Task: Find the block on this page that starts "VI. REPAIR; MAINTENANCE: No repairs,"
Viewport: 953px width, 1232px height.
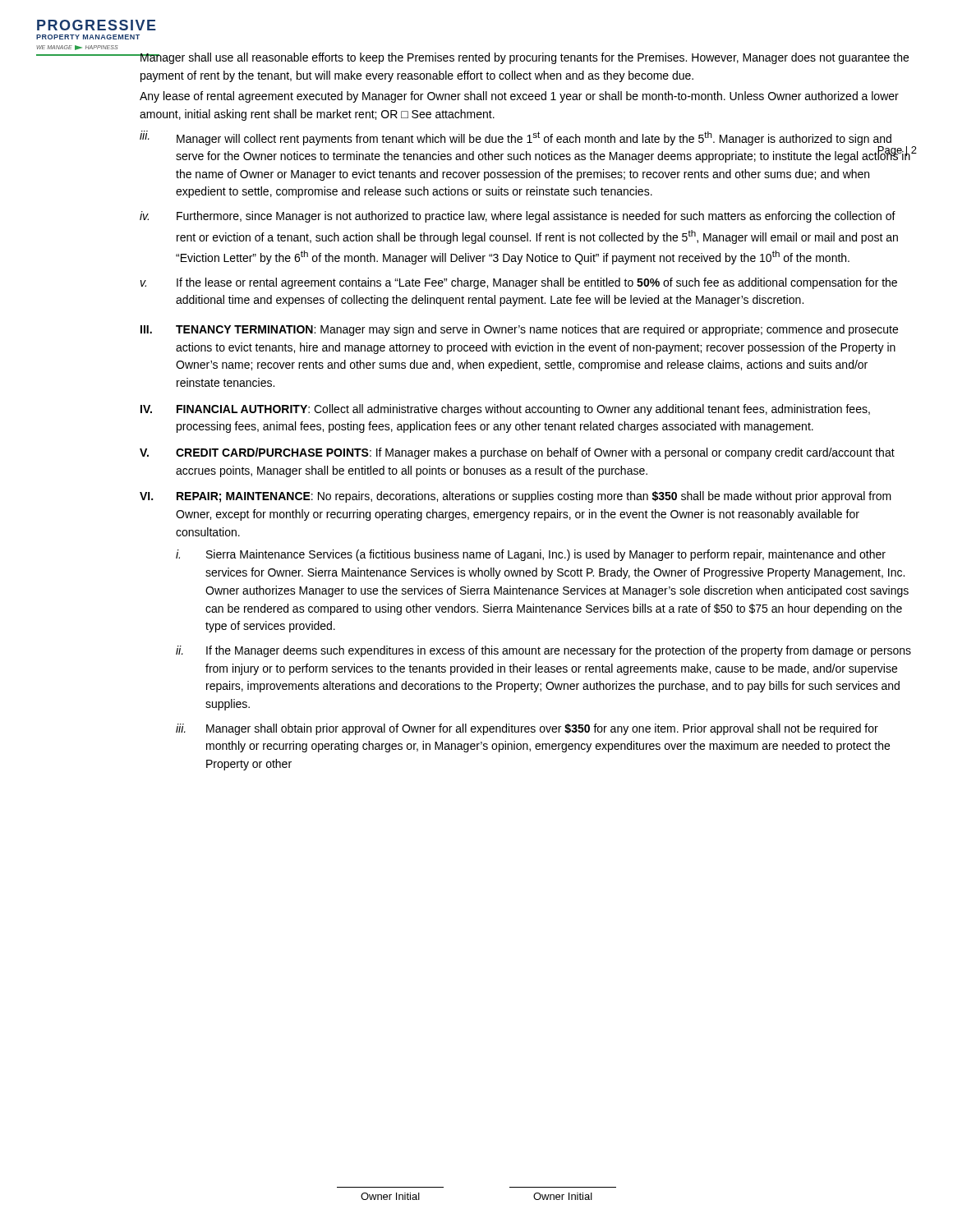Action: [516, 497]
